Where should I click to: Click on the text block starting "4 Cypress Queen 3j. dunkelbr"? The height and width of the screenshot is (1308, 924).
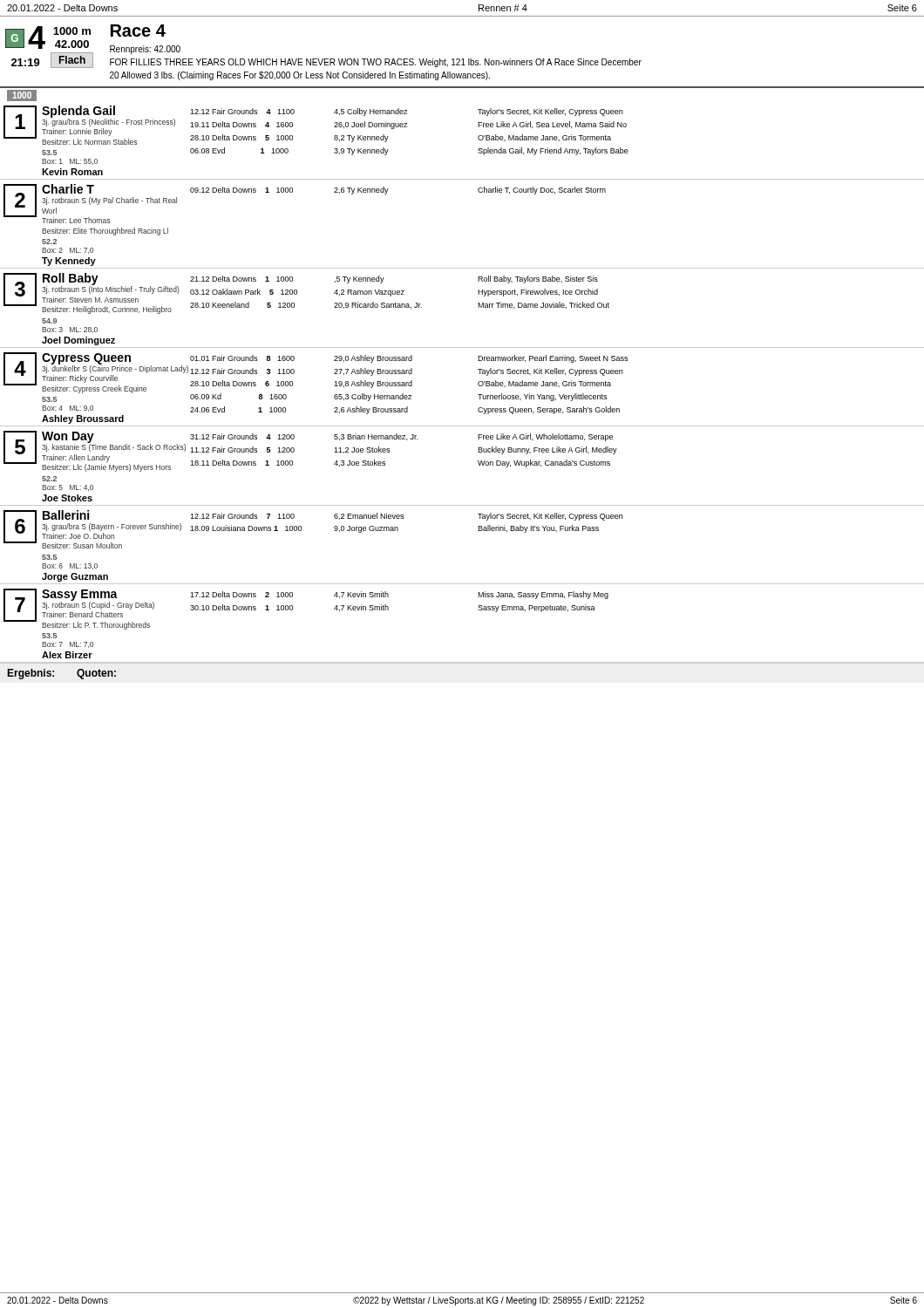(x=462, y=387)
